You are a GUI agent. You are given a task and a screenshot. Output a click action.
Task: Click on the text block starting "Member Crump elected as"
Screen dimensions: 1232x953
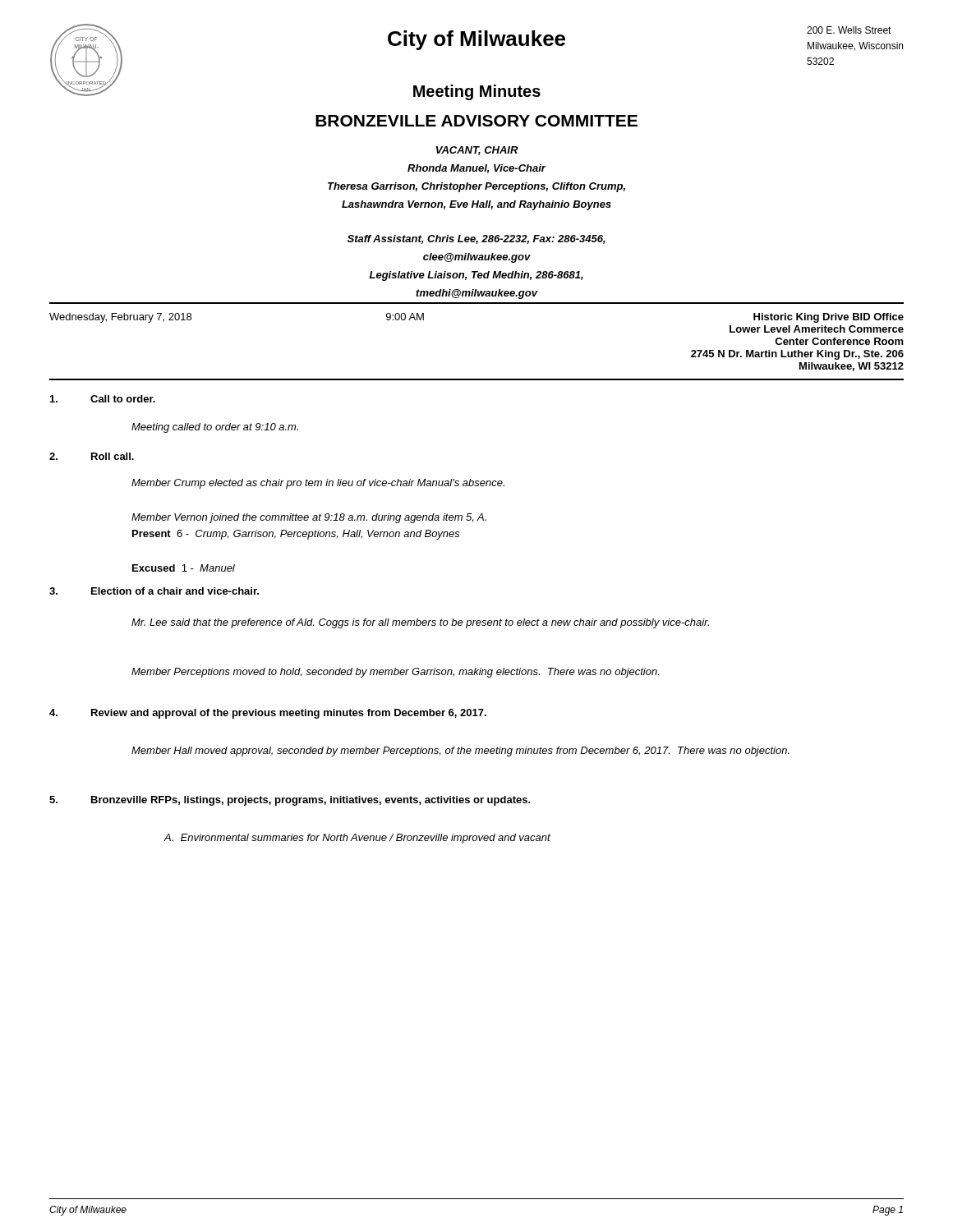tap(319, 525)
